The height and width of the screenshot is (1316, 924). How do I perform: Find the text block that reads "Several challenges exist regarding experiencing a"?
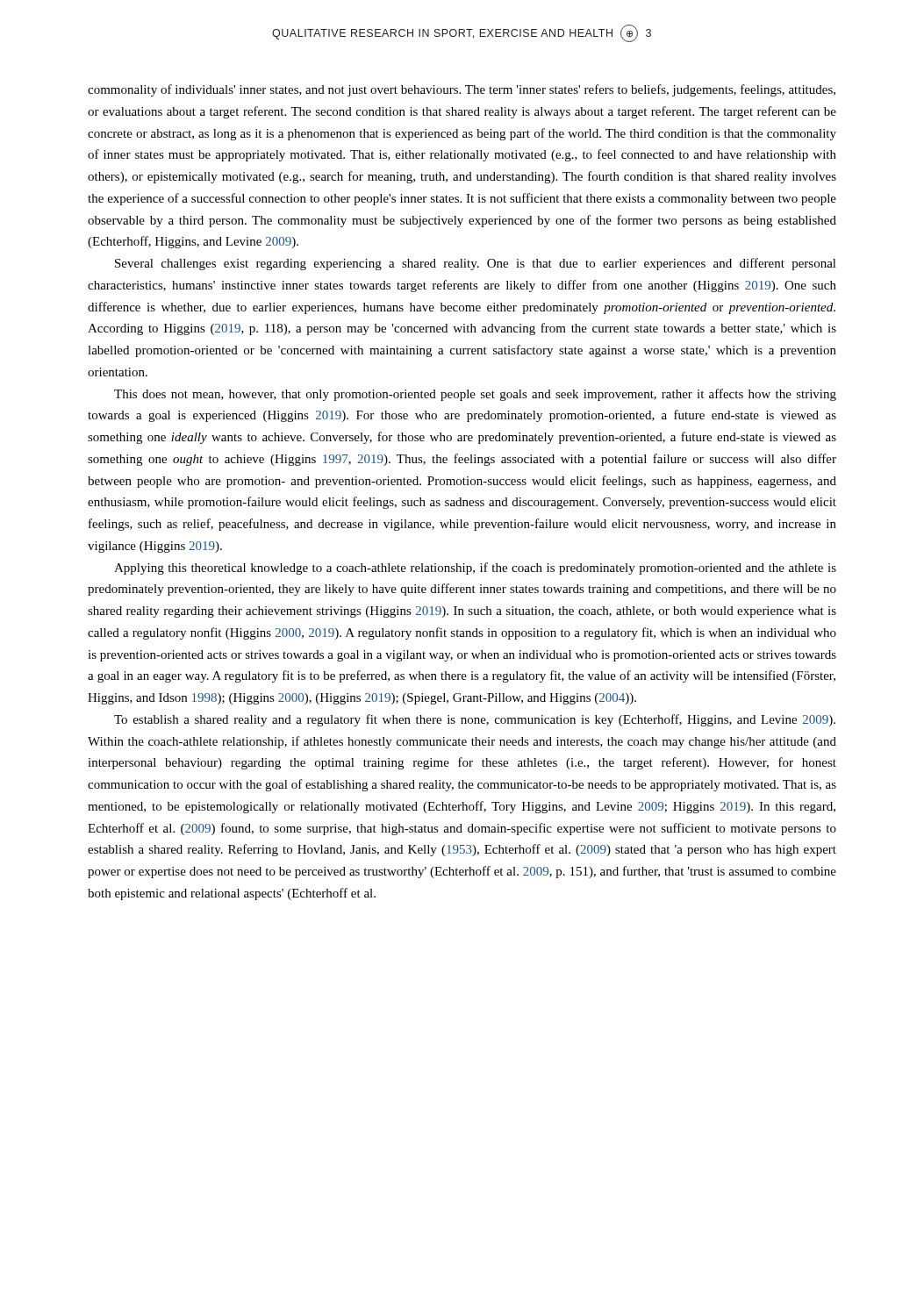click(462, 318)
